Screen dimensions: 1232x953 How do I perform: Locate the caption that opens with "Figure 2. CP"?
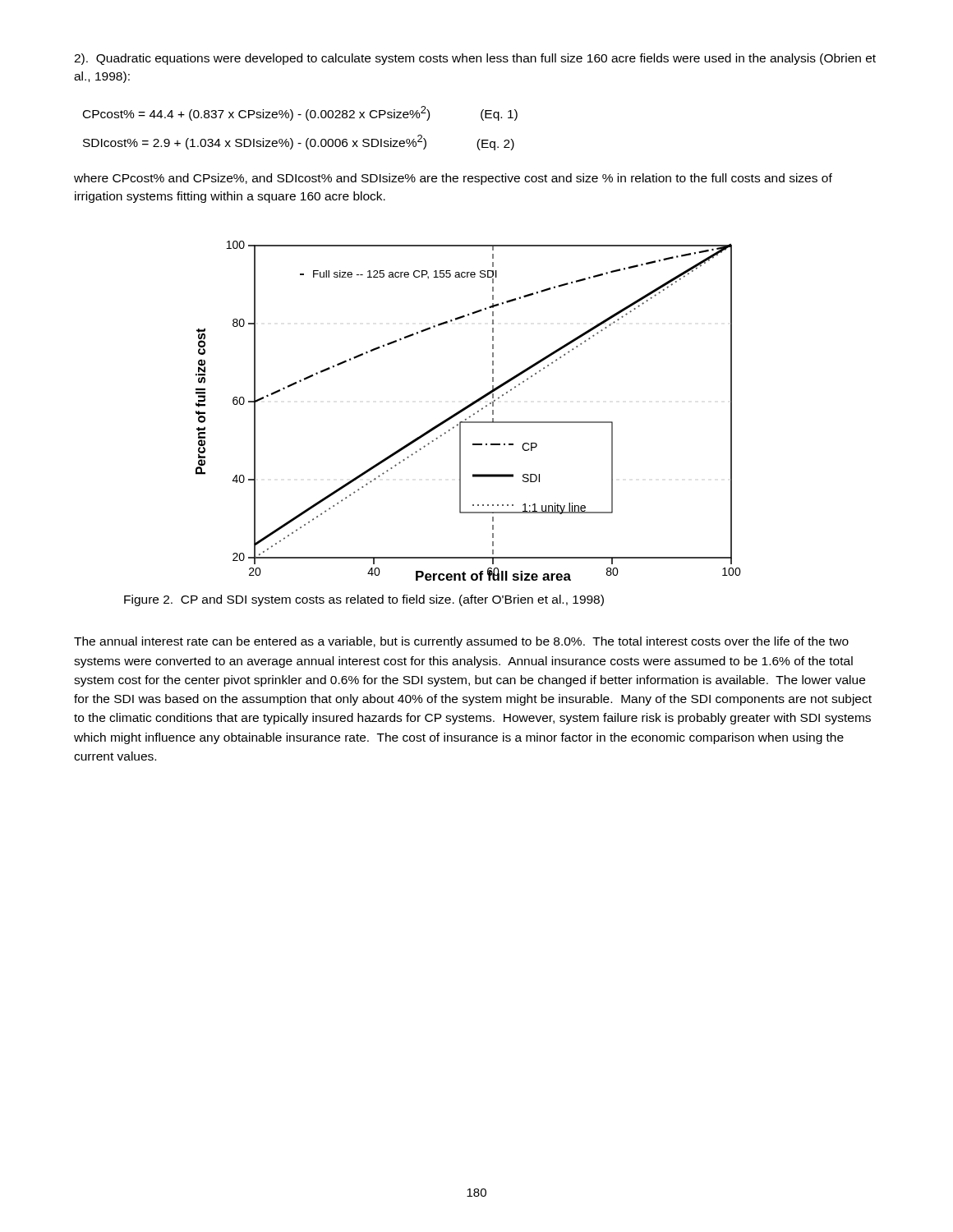tap(364, 599)
